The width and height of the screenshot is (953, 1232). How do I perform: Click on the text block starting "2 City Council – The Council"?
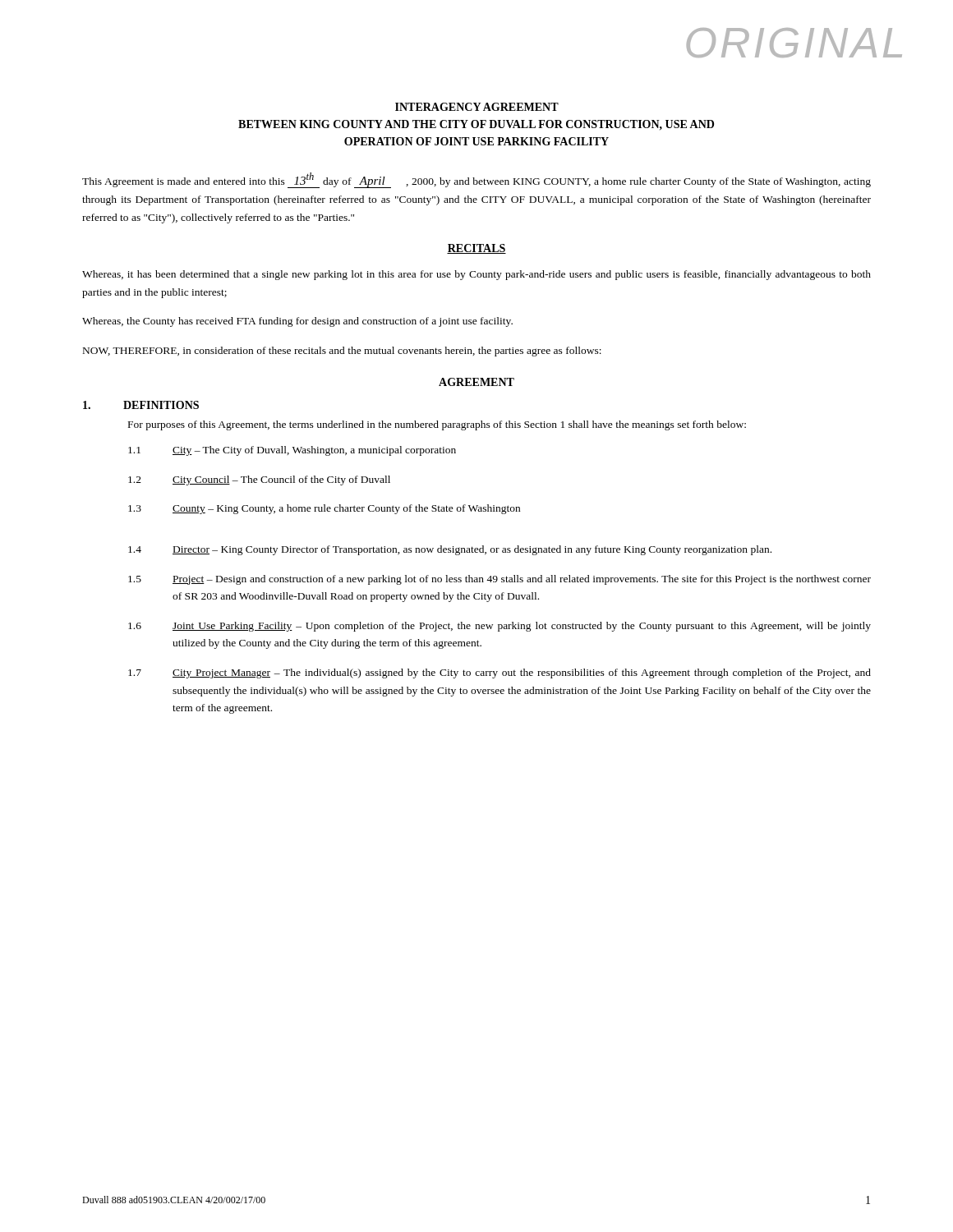[259, 480]
